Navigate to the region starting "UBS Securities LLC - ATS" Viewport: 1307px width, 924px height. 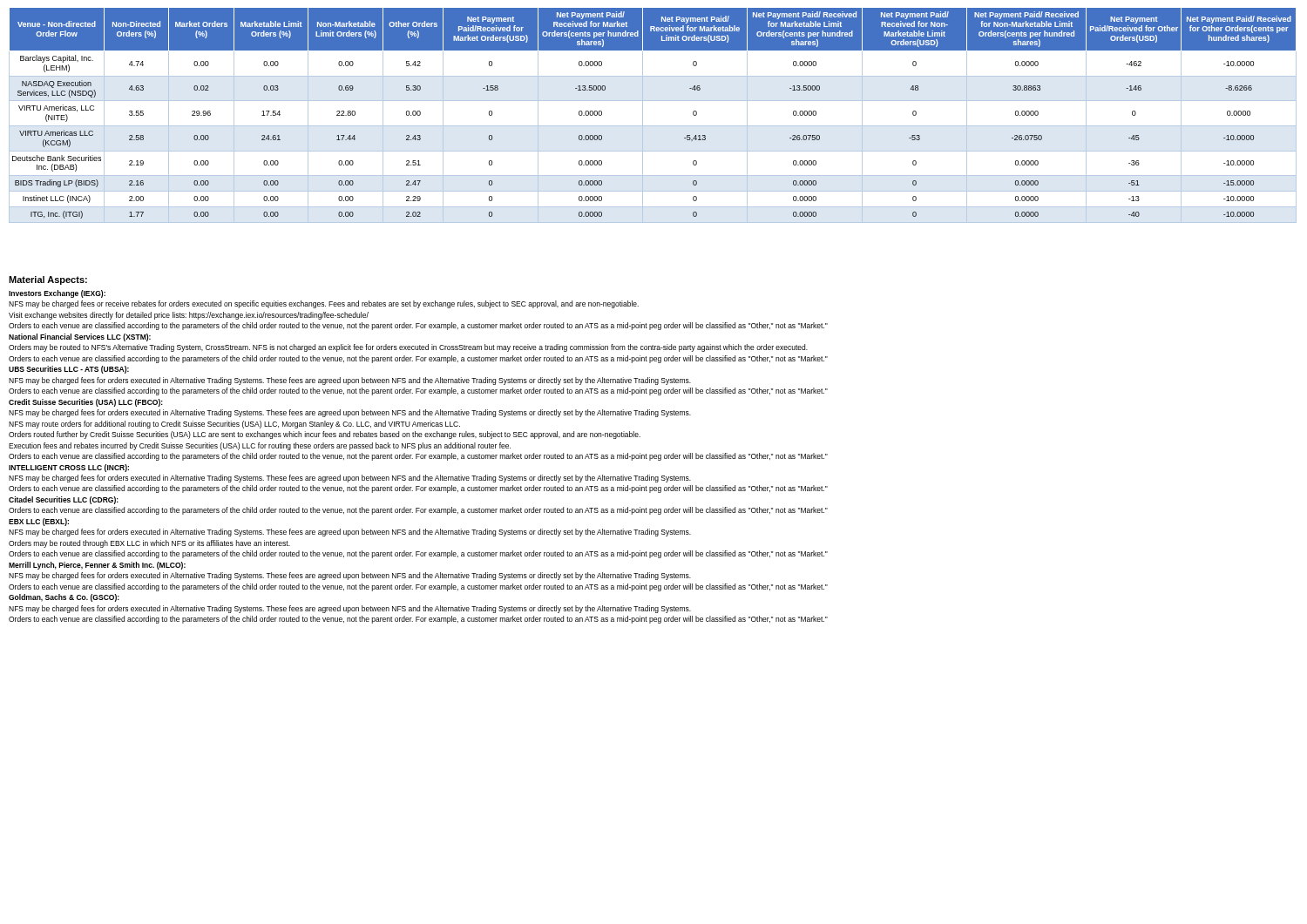[653, 381]
